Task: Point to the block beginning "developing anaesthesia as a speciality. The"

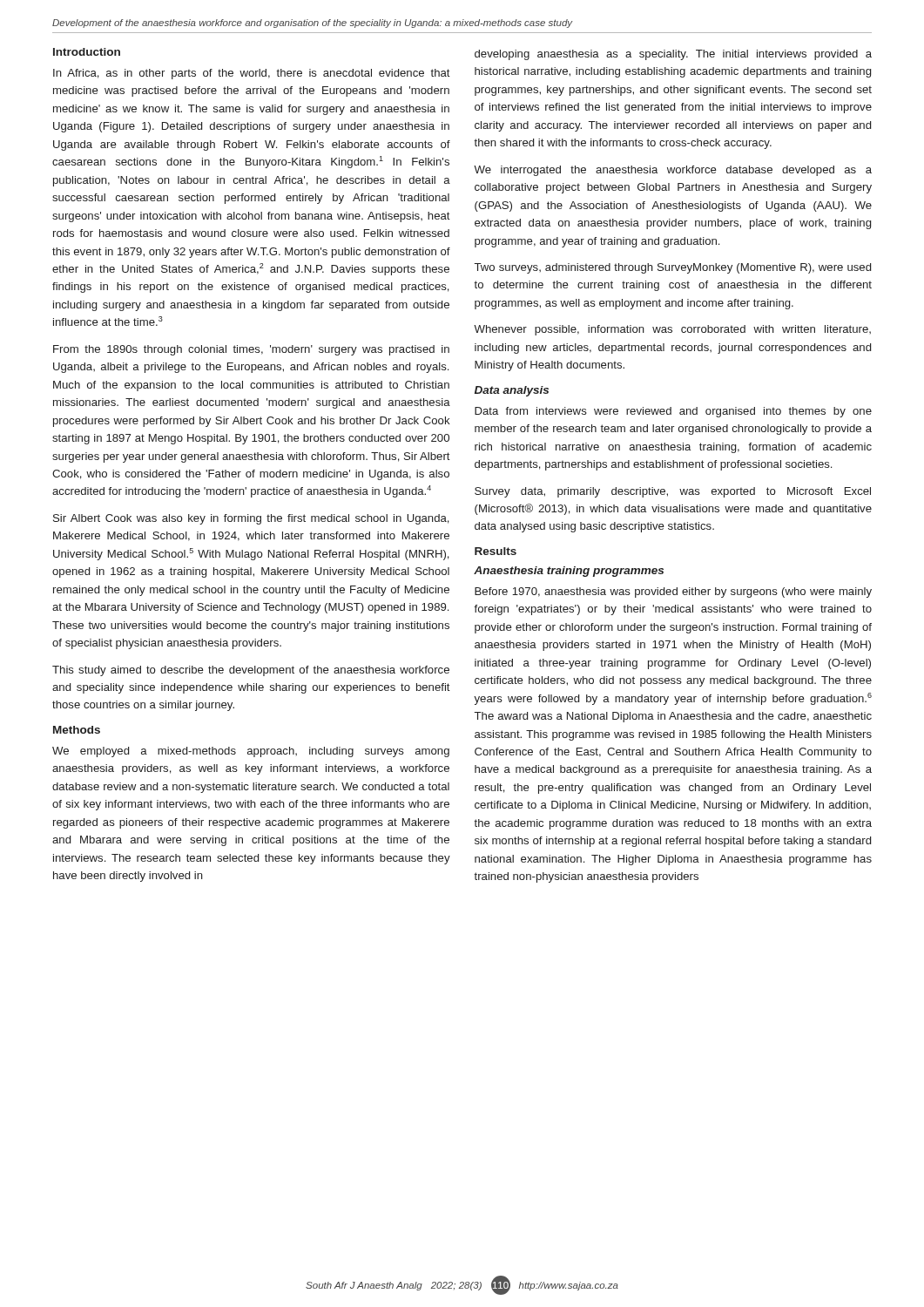Action: pos(673,98)
